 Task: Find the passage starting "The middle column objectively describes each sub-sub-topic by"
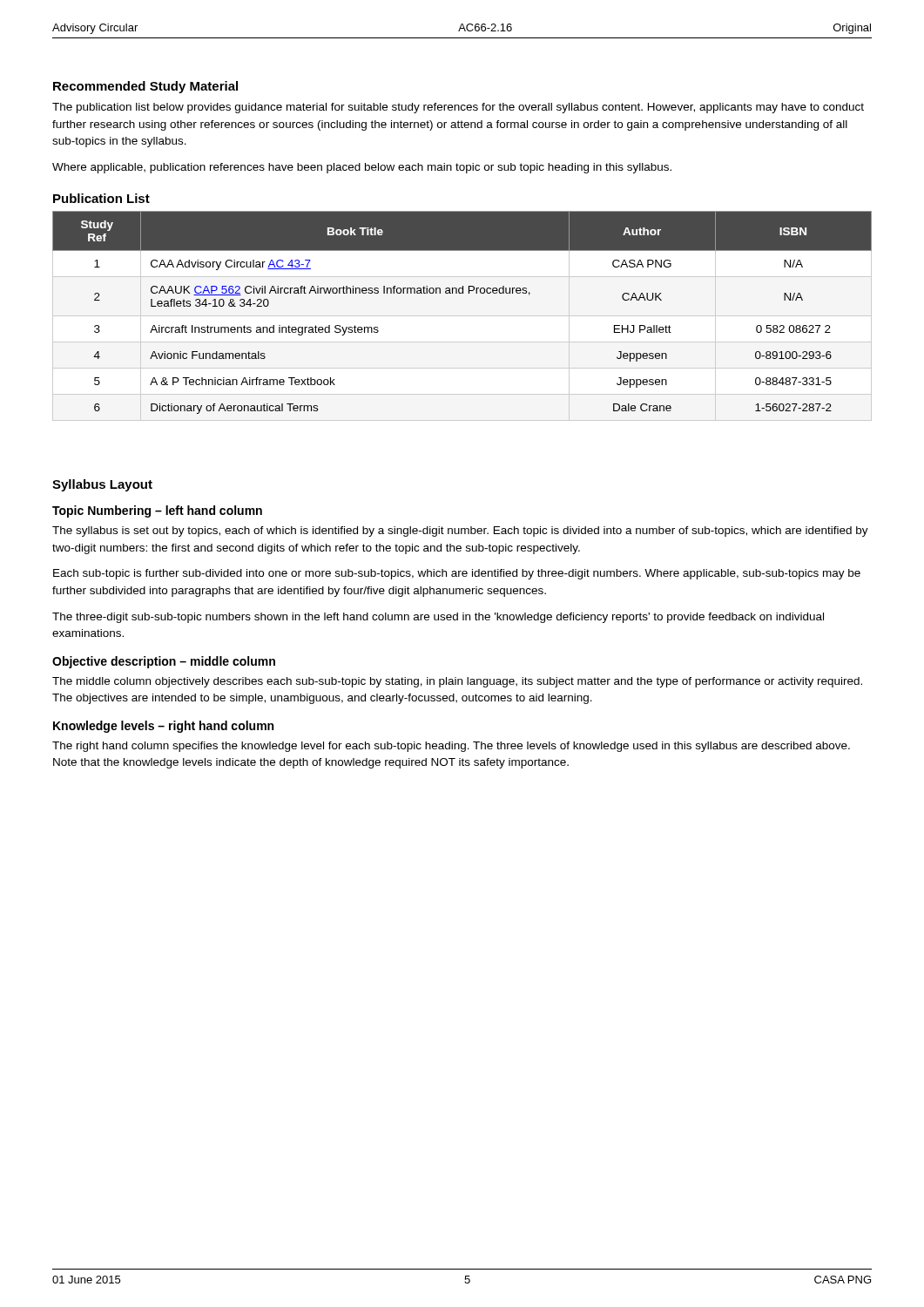(x=458, y=689)
